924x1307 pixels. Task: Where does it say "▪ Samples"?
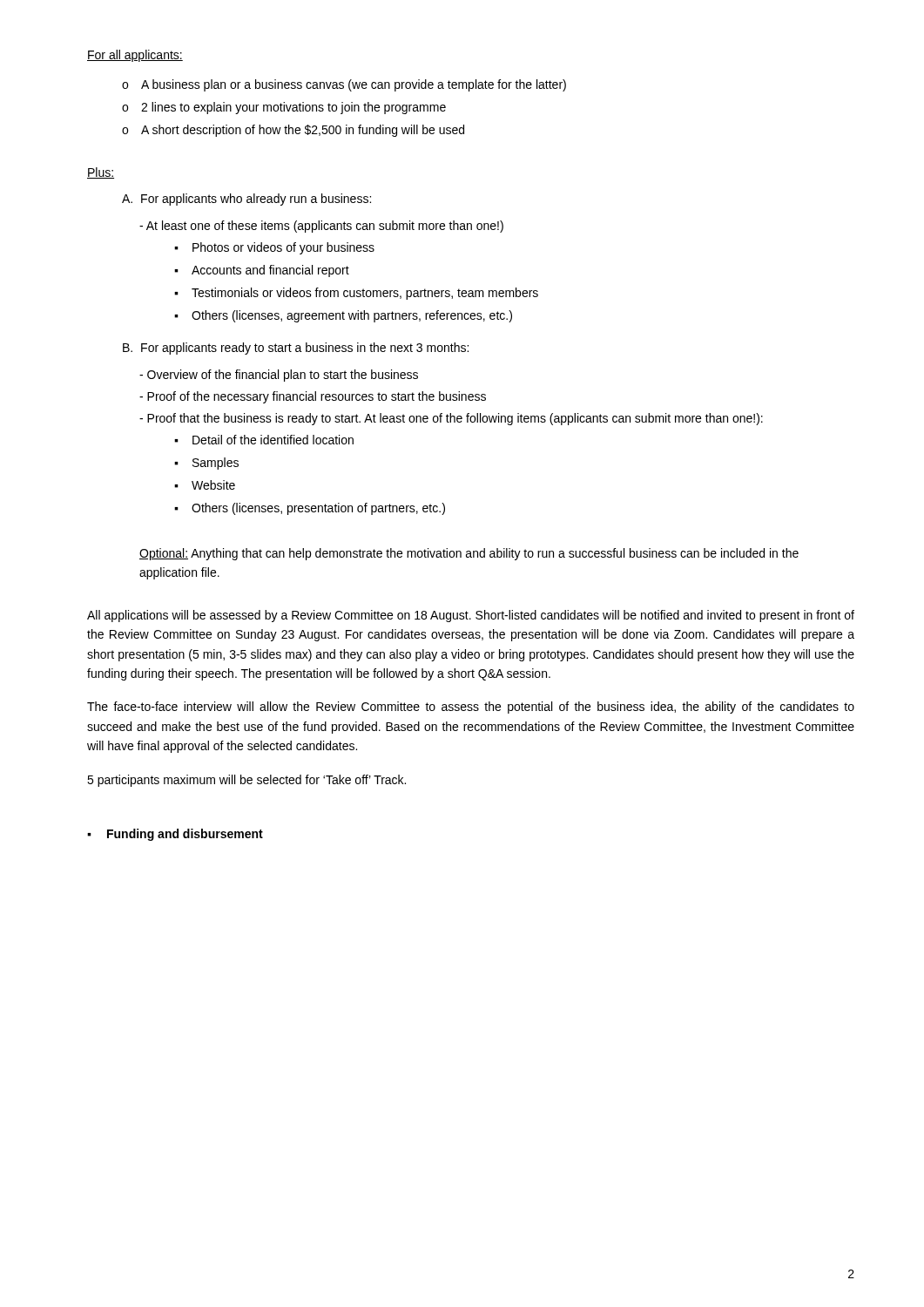pos(207,463)
